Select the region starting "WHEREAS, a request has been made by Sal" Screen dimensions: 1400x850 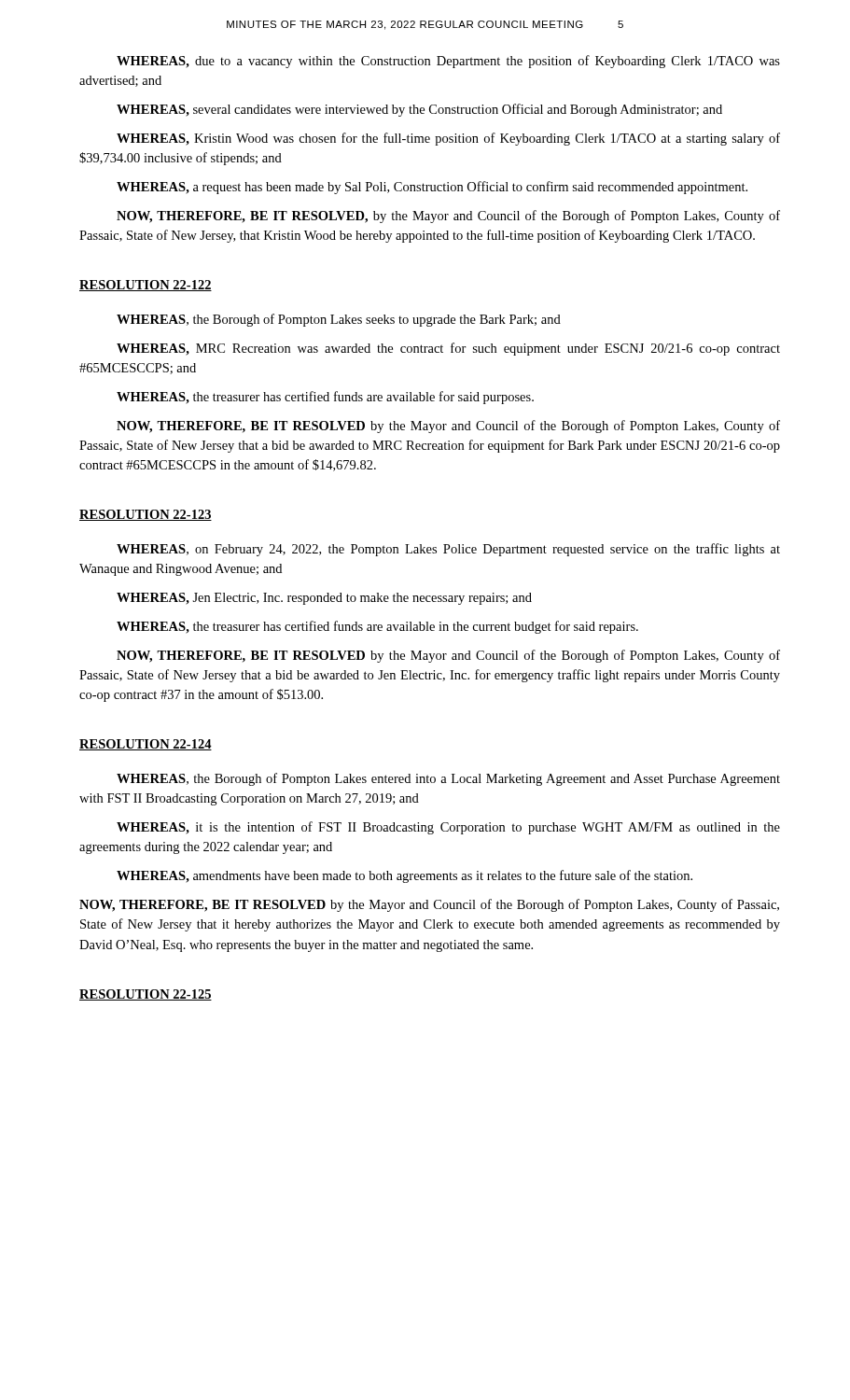(x=430, y=187)
